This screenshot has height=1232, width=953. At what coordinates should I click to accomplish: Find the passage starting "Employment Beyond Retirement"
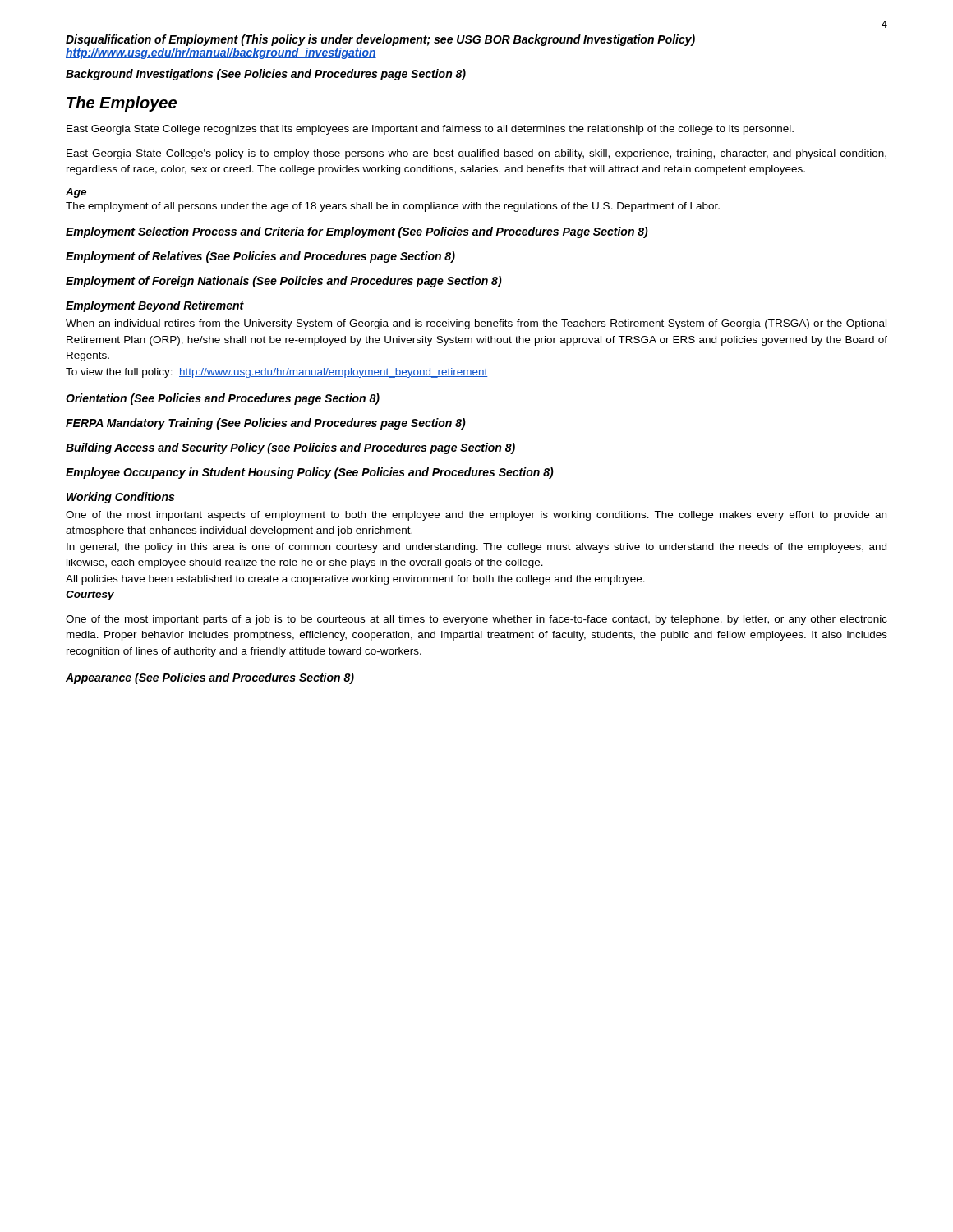(x=155, y=306)
